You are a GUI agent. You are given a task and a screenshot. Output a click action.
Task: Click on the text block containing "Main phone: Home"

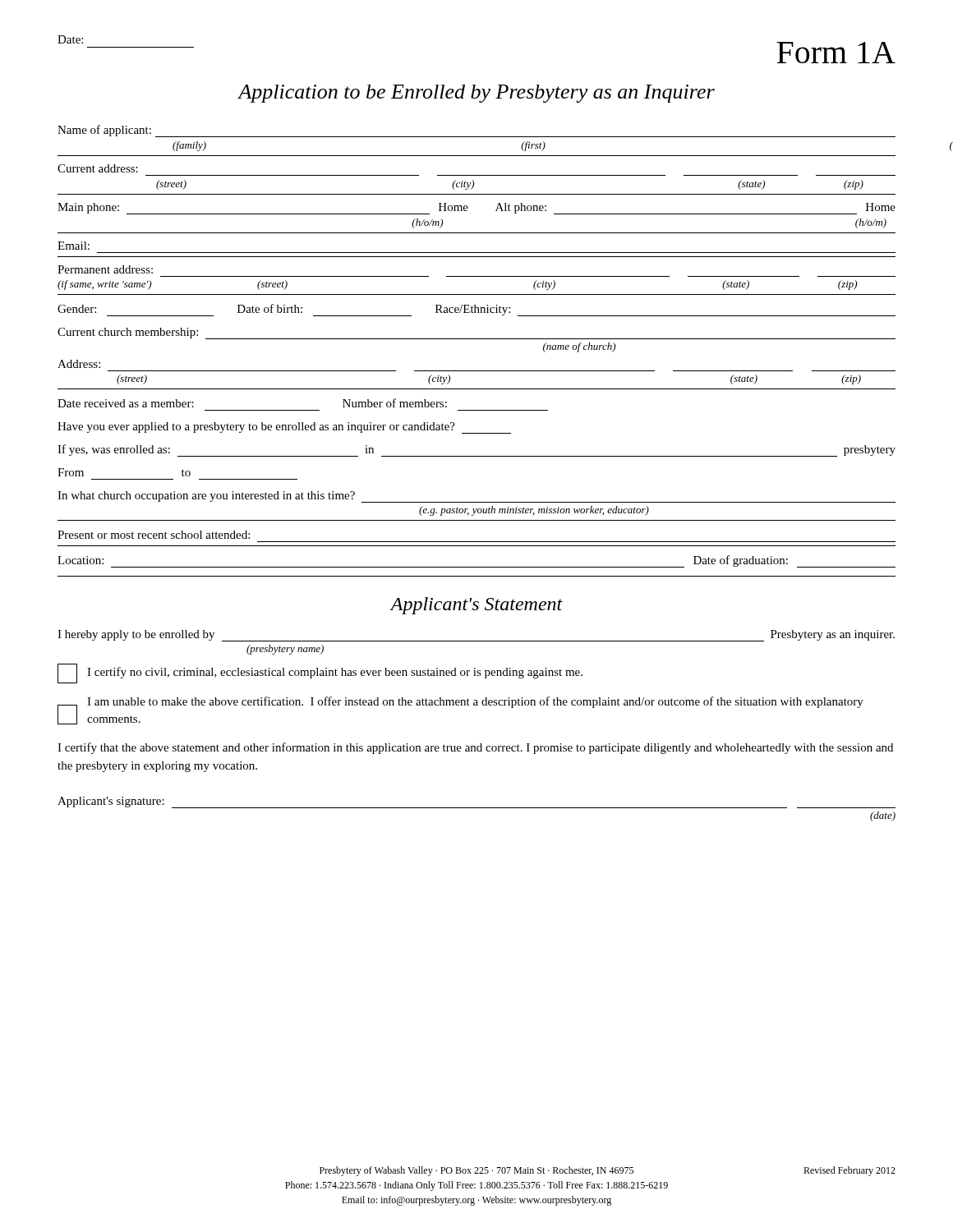coord(476,214)
